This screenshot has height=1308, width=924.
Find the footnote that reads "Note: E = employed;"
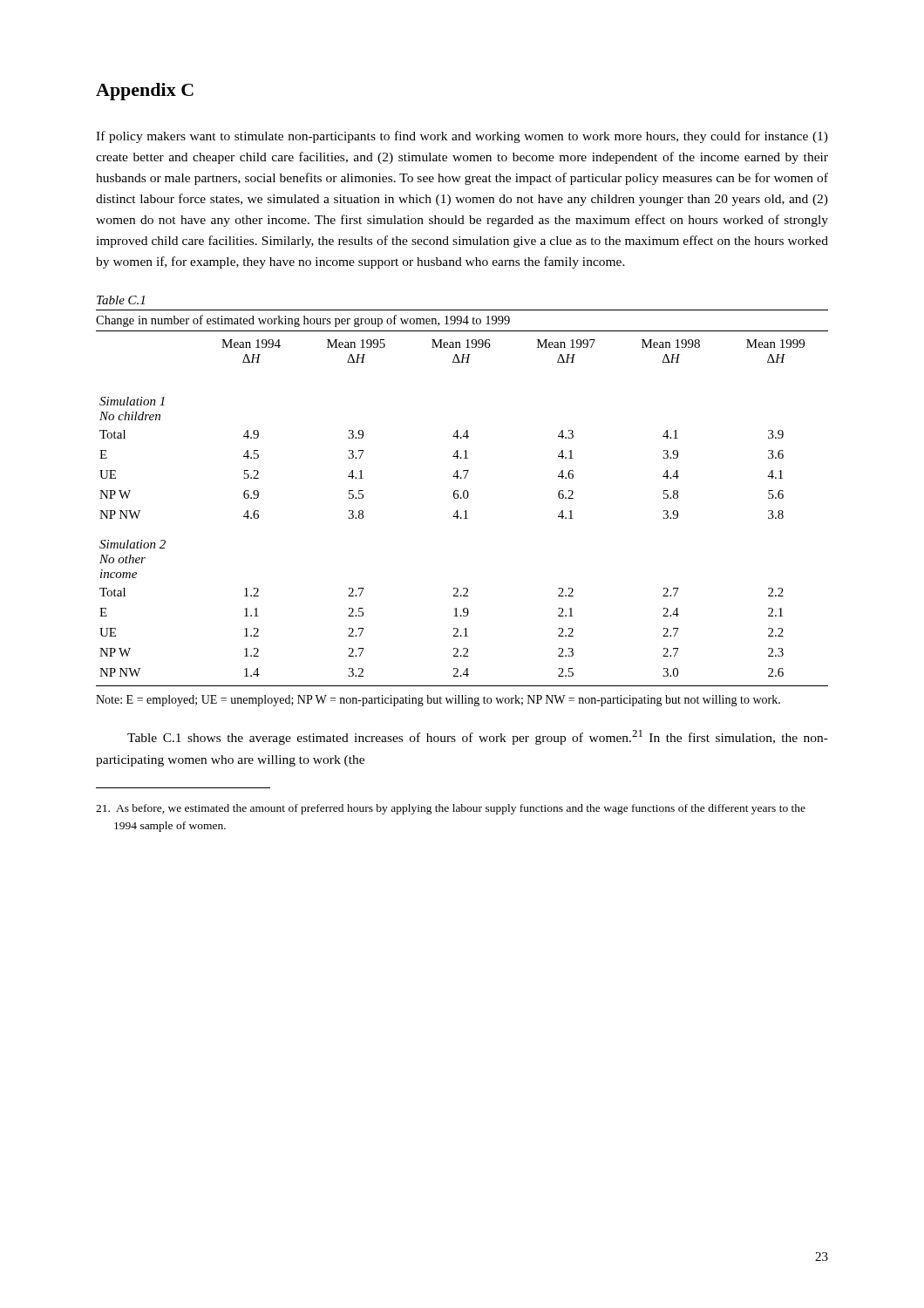coord(462,700)
